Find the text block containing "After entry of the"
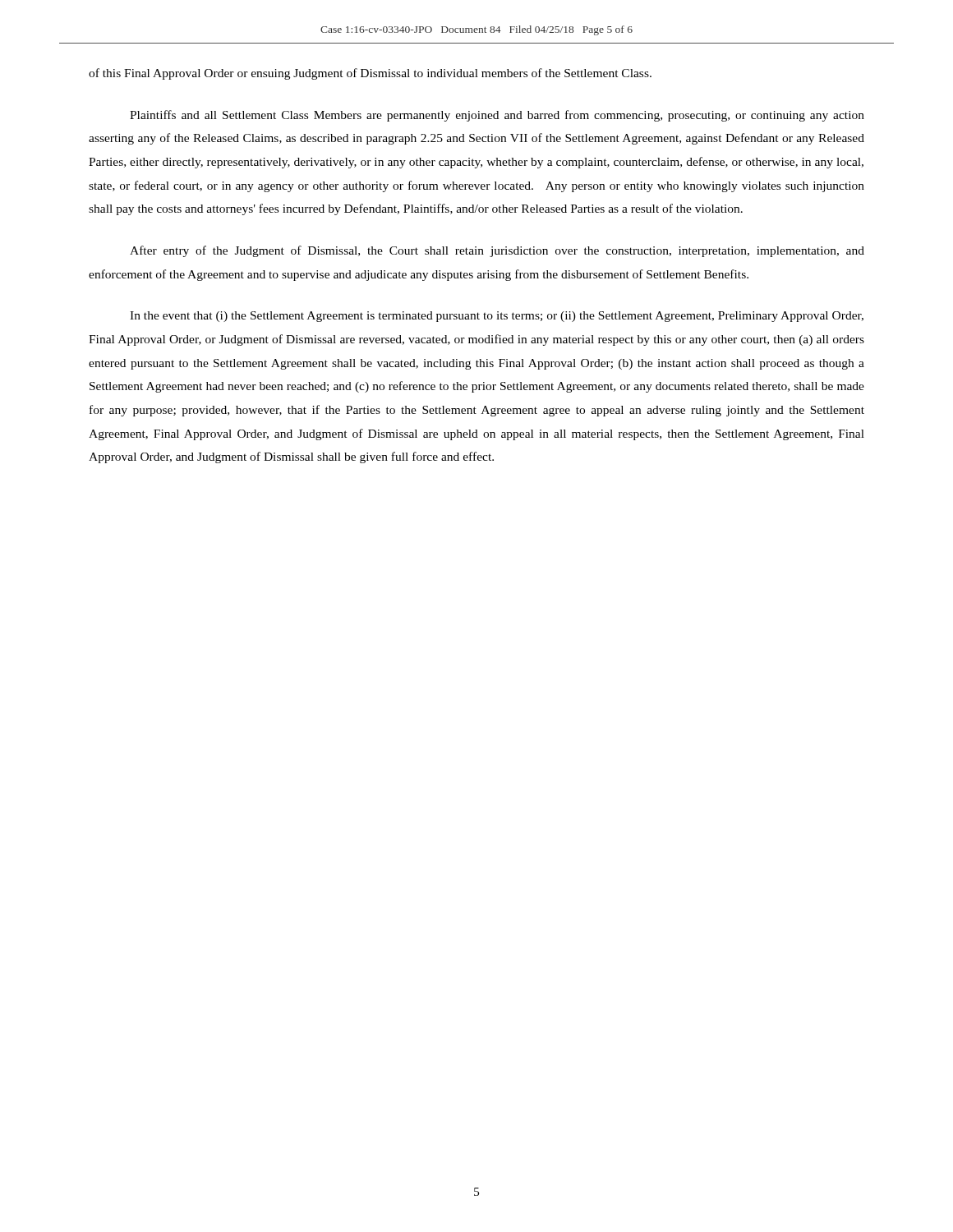 pos(476,262)
